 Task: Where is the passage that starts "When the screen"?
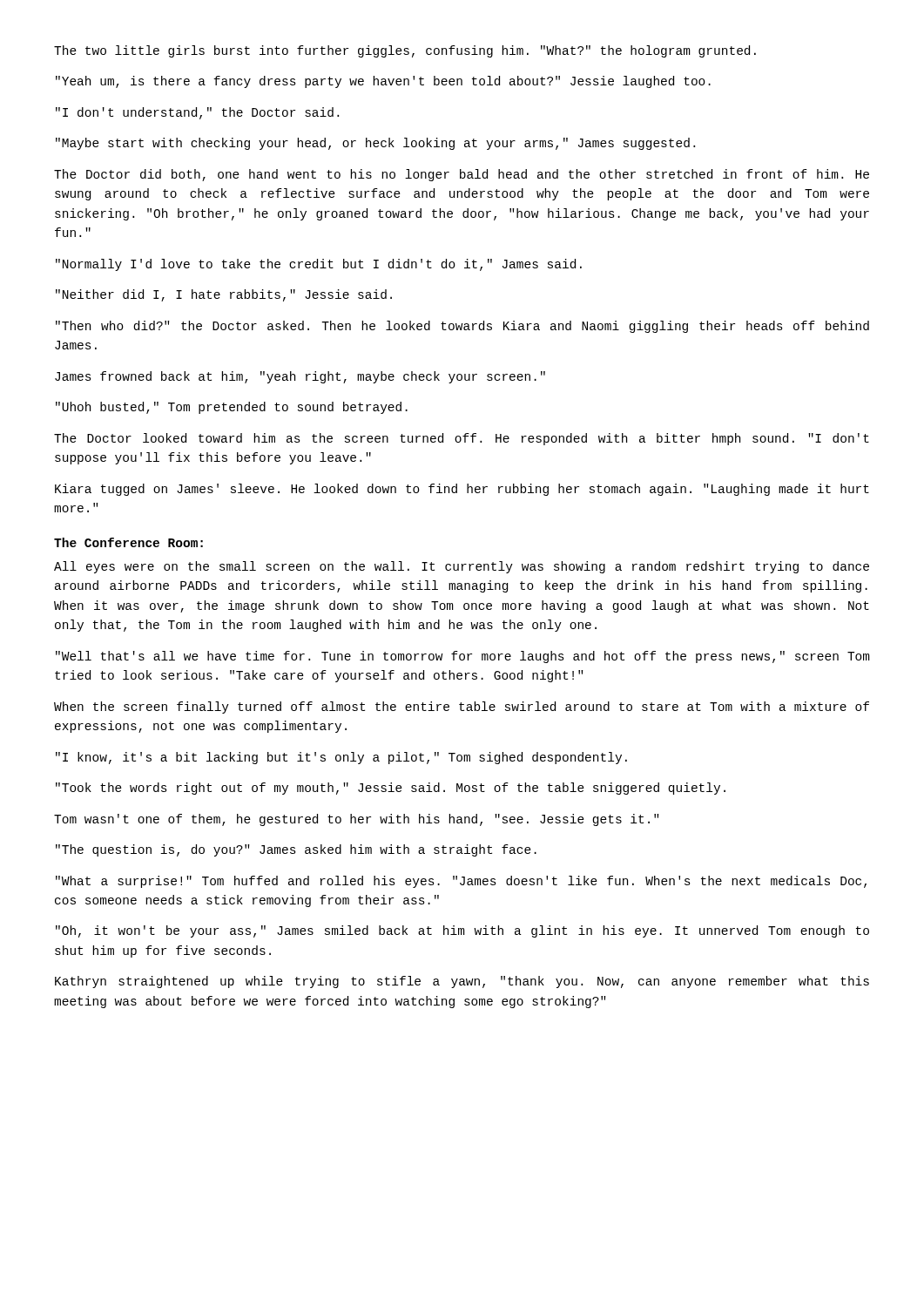pyautogui.click(x=462, y=717)
